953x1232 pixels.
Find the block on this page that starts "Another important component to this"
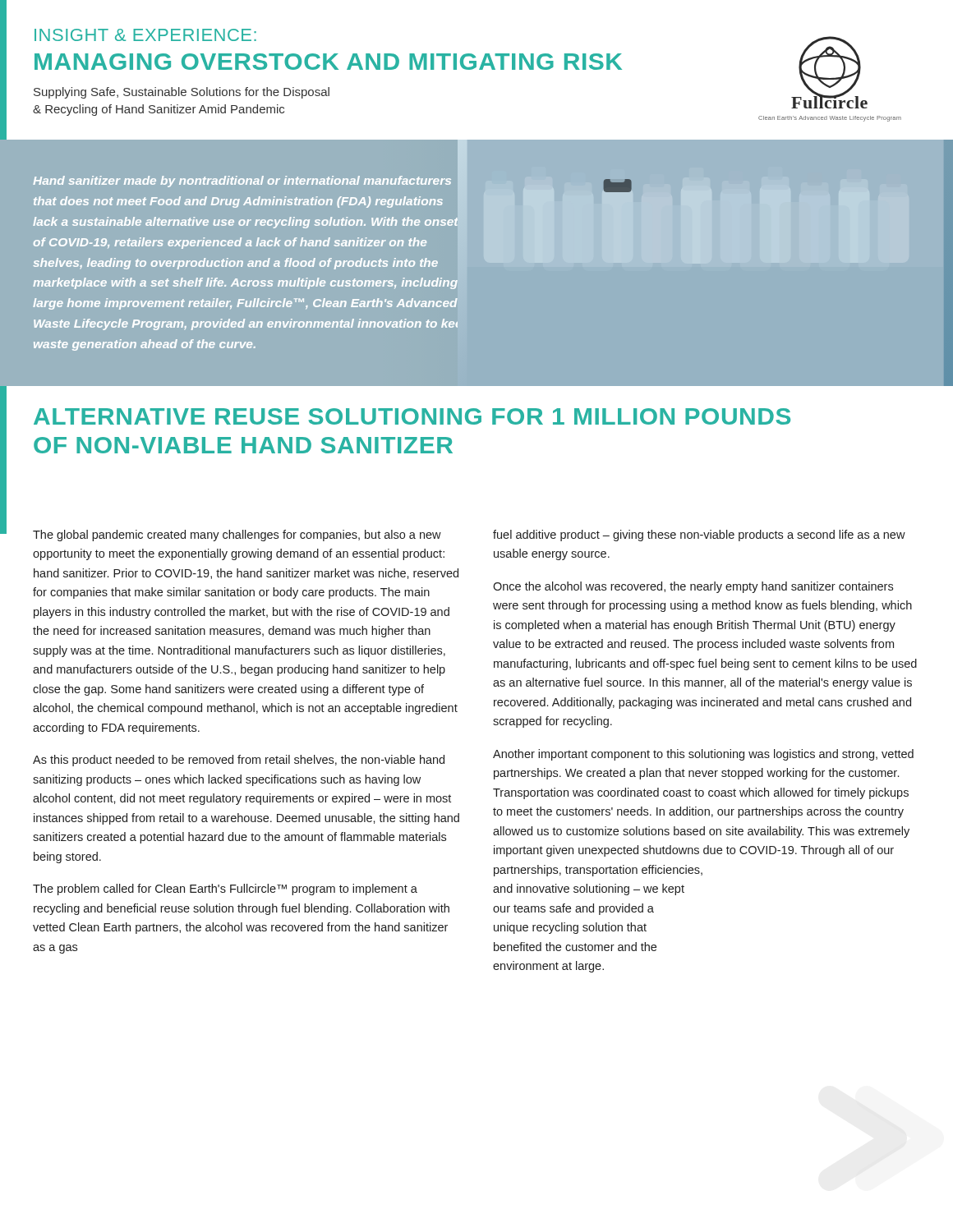[x=707, y=861]
